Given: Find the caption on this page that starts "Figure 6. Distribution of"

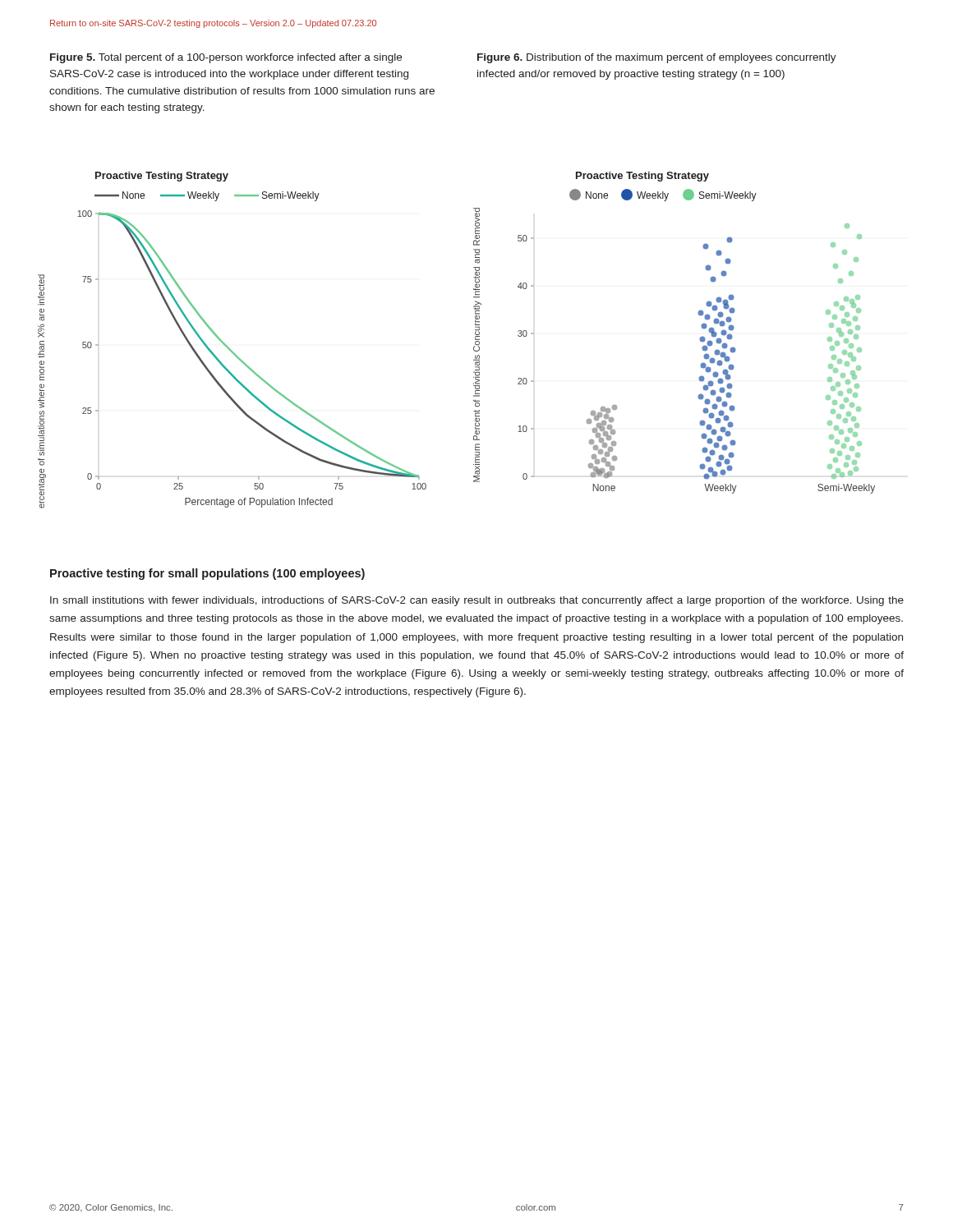Looking at the screenshot, I should pyautogui.click(x=656, y=65).
